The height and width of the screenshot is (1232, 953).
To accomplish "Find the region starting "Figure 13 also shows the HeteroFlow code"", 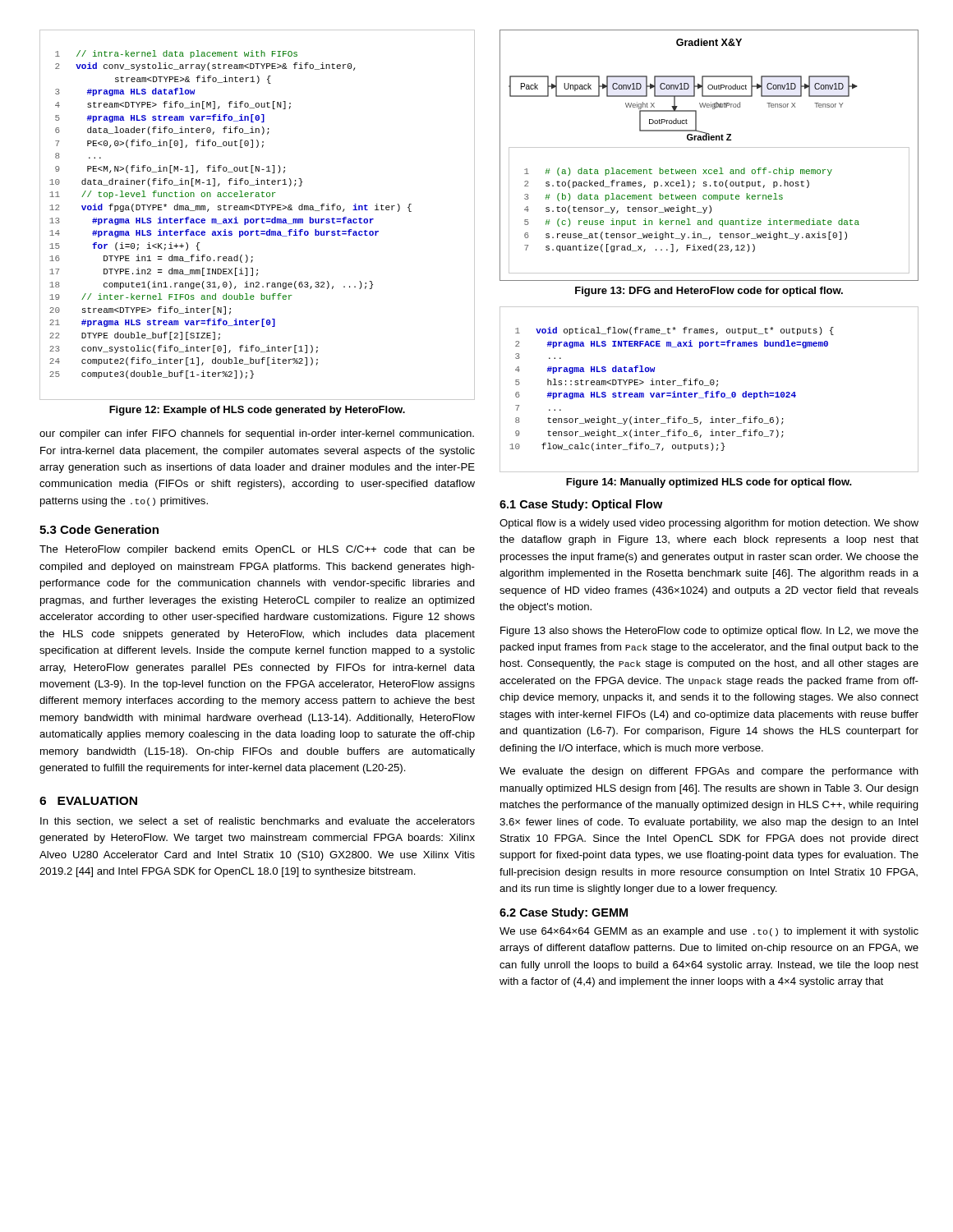I will [709, 689].
